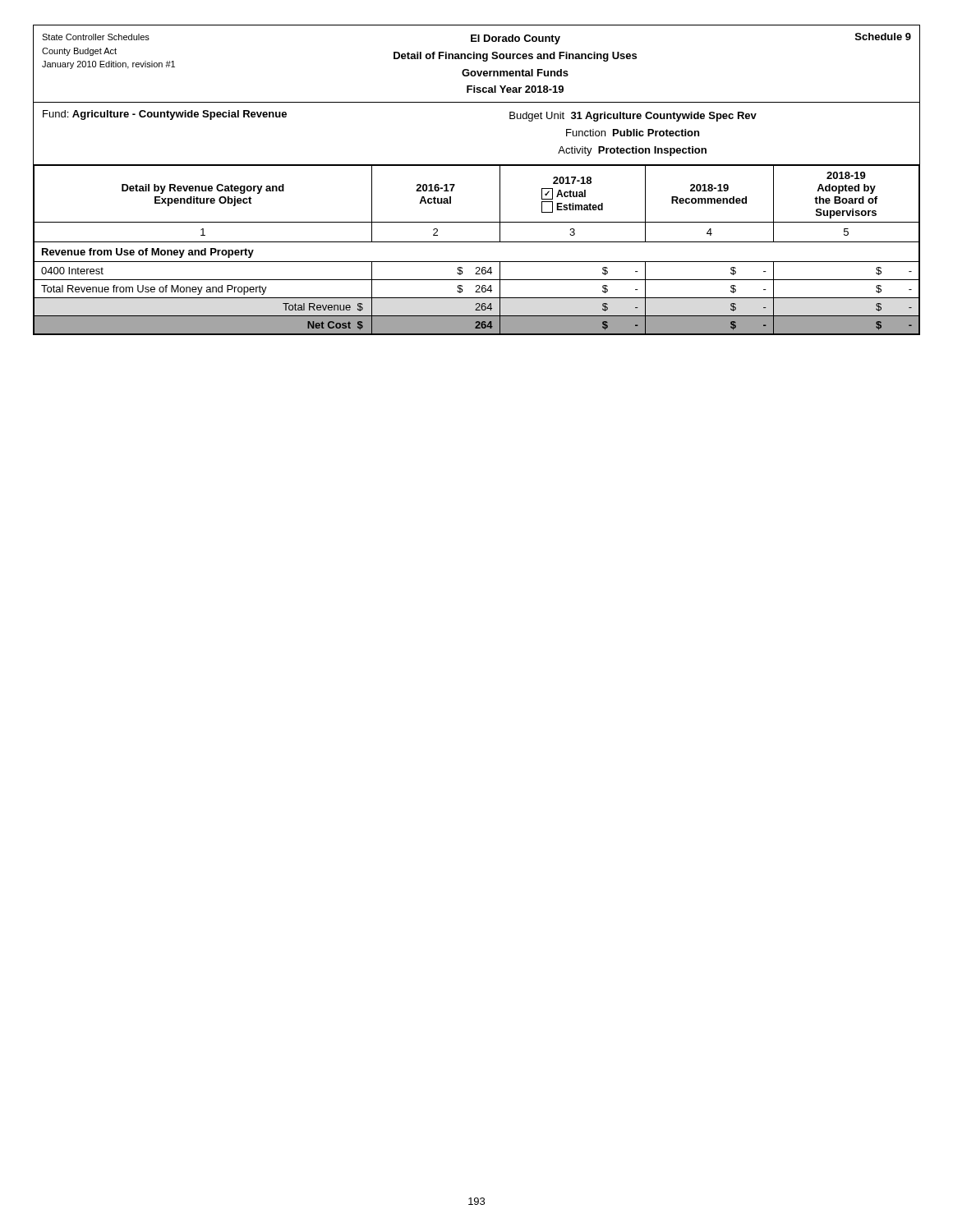The image size is (953, 1232).
Task: Locate the passage starting "Total Revenue from"
Action: coord(476,288)
